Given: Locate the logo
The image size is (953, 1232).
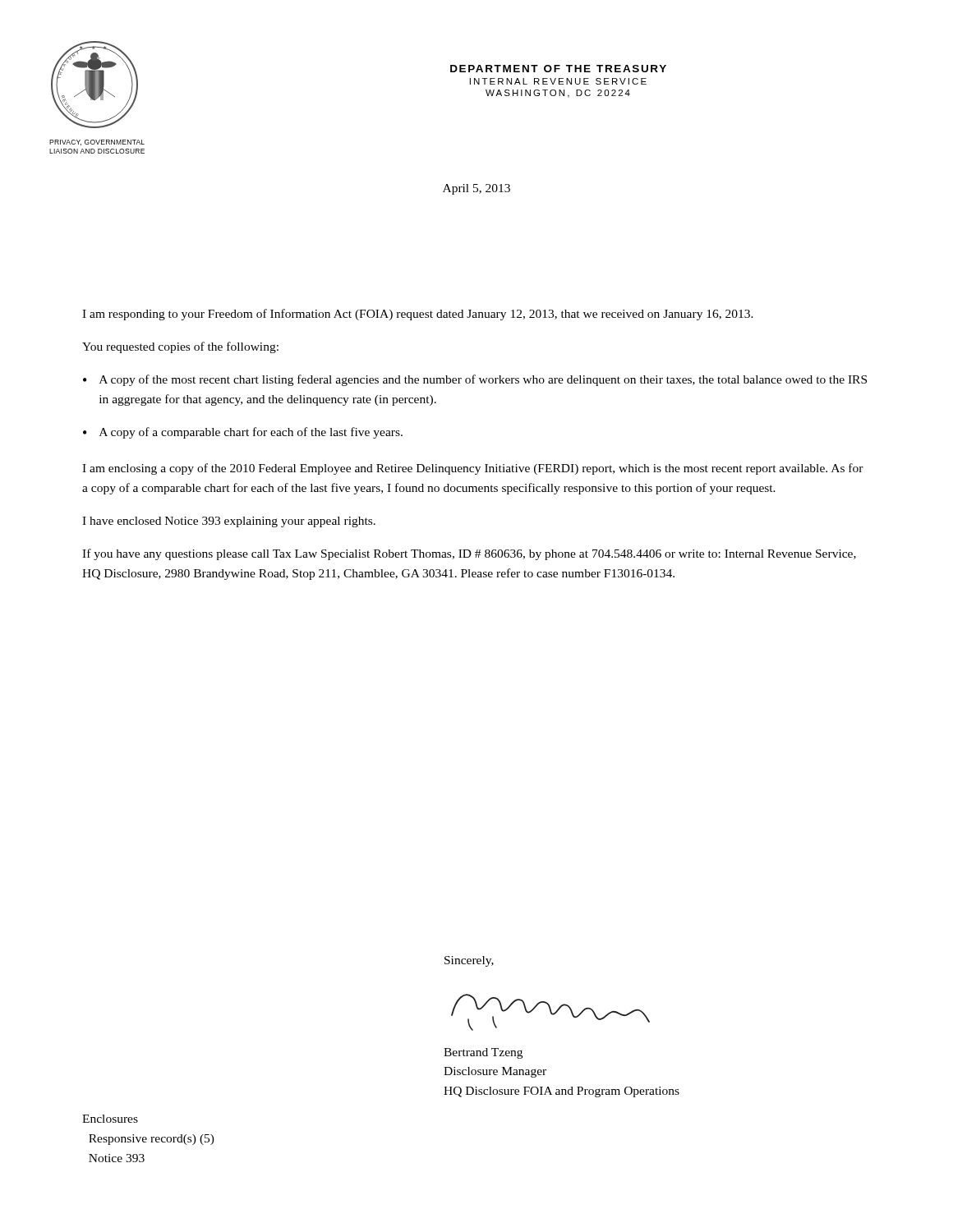Looking at the screenshot, I should [x=94, y=86].
